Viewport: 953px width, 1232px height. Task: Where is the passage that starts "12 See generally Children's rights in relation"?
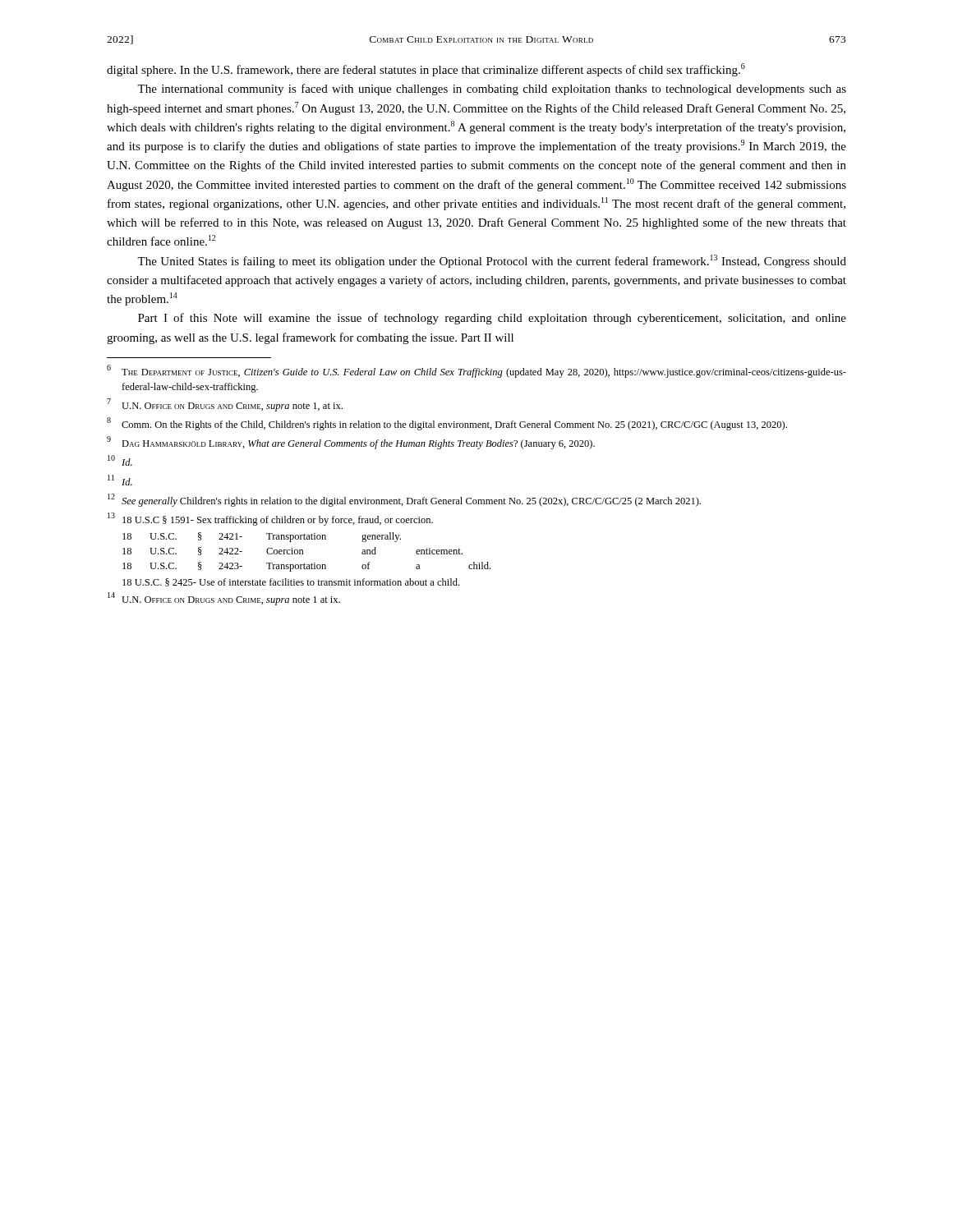(476, 501)
